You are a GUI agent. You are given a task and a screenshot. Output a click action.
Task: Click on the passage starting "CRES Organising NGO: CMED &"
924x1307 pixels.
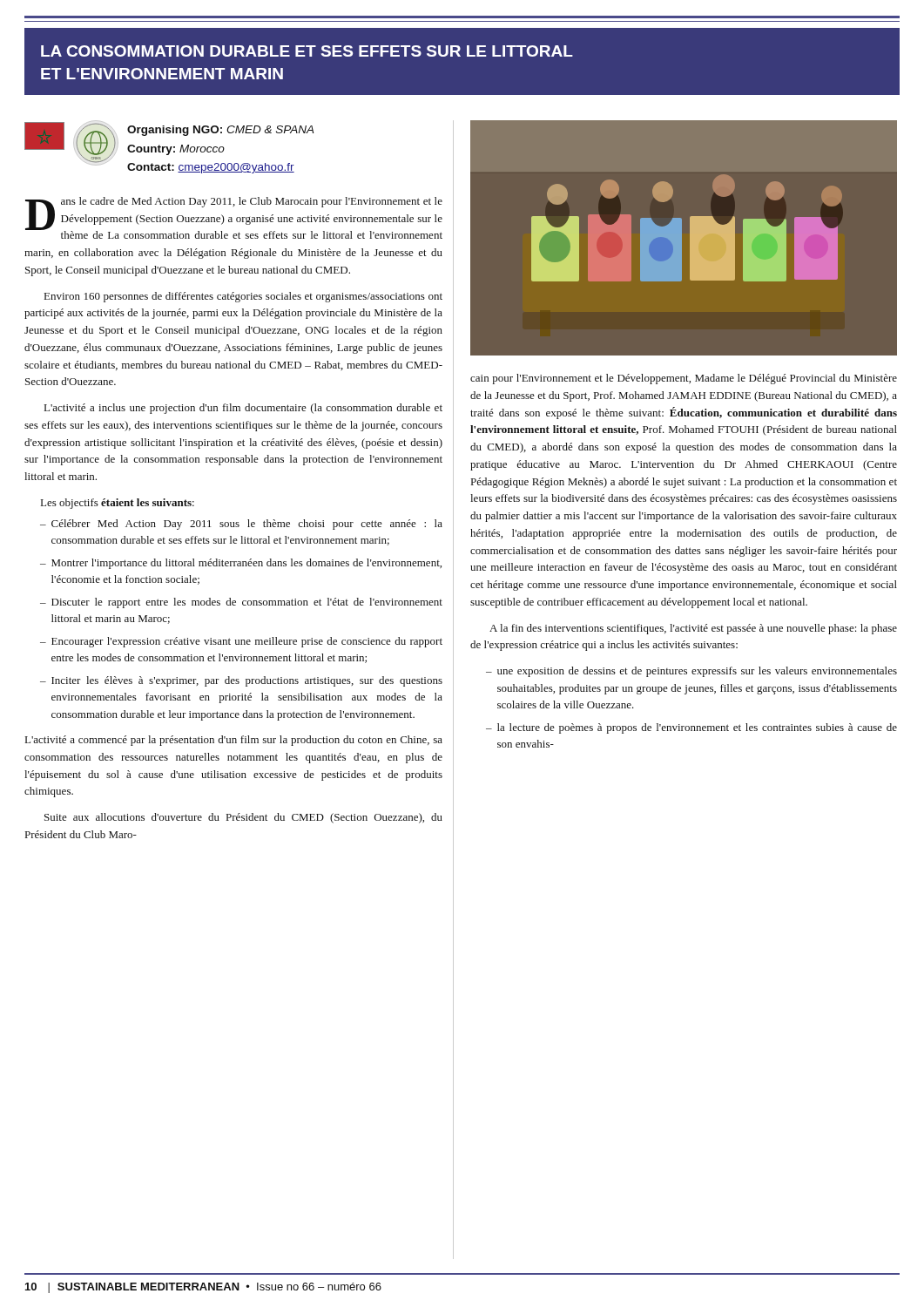tap(169, 148)
